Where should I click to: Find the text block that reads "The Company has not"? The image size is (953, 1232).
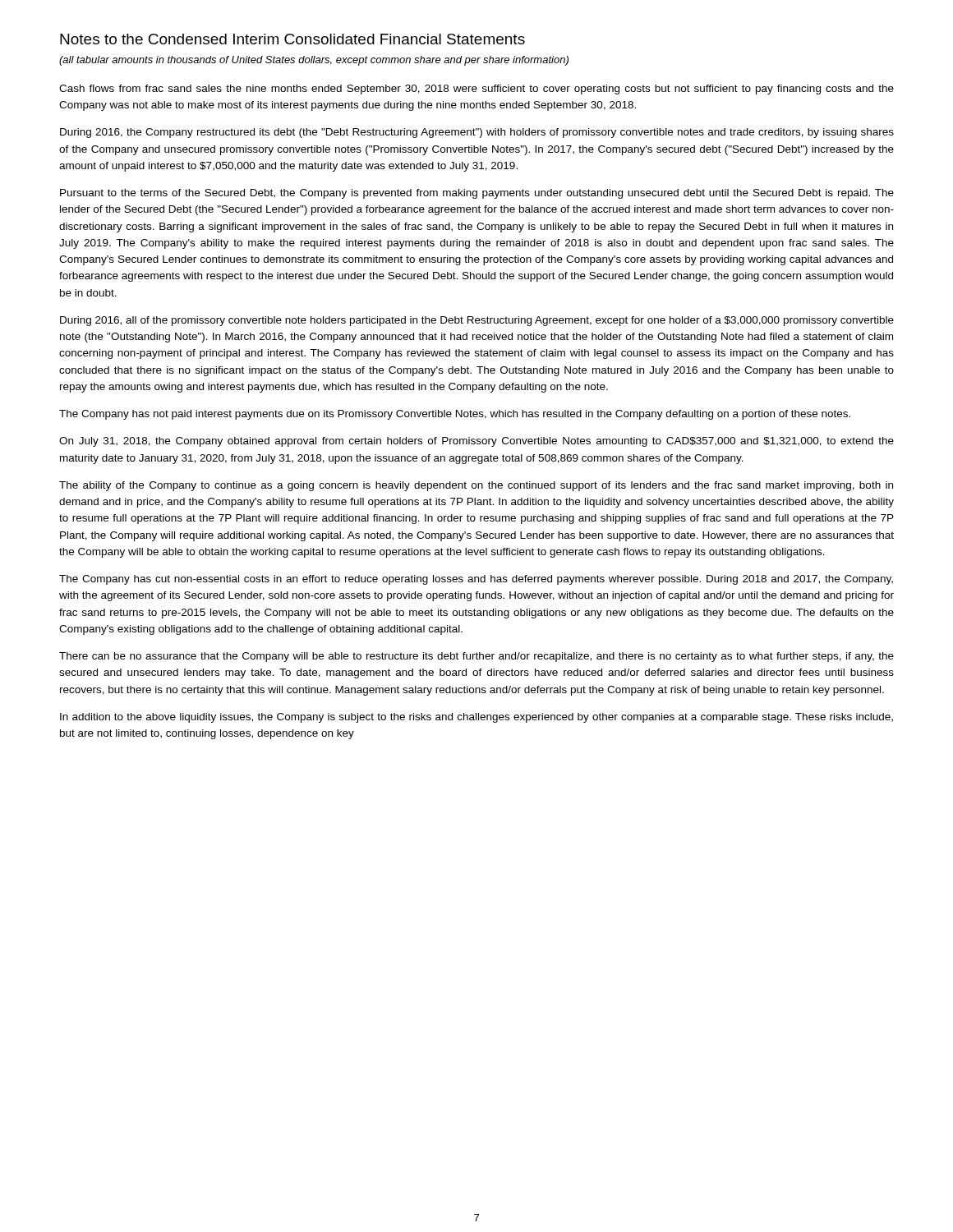tap(455, 414)
